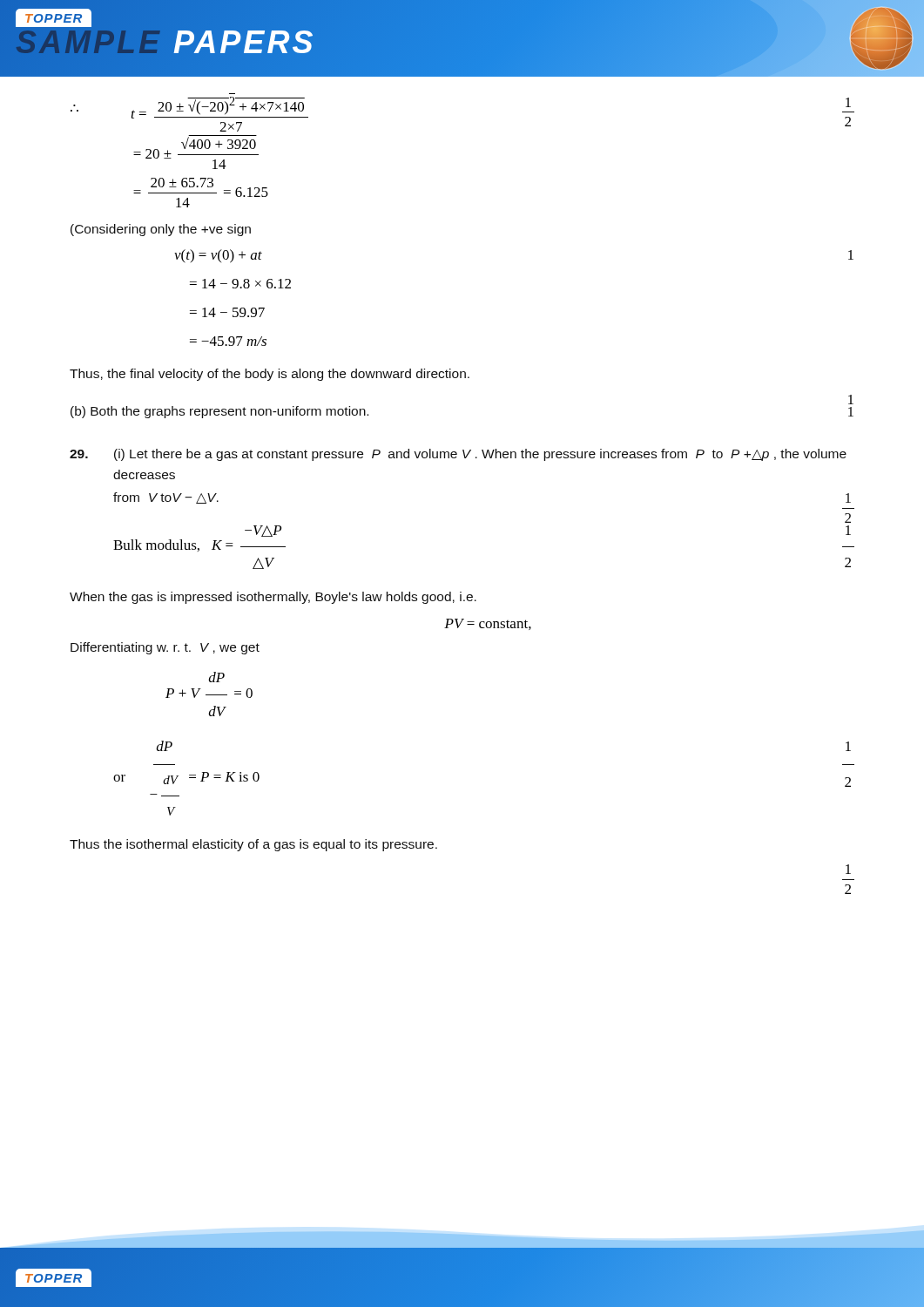Viewport: 924px width, 1307px height.
Task: Click on the formula containing "v(t) = v(0) + at 1 ="
Action: click(219, 256)
